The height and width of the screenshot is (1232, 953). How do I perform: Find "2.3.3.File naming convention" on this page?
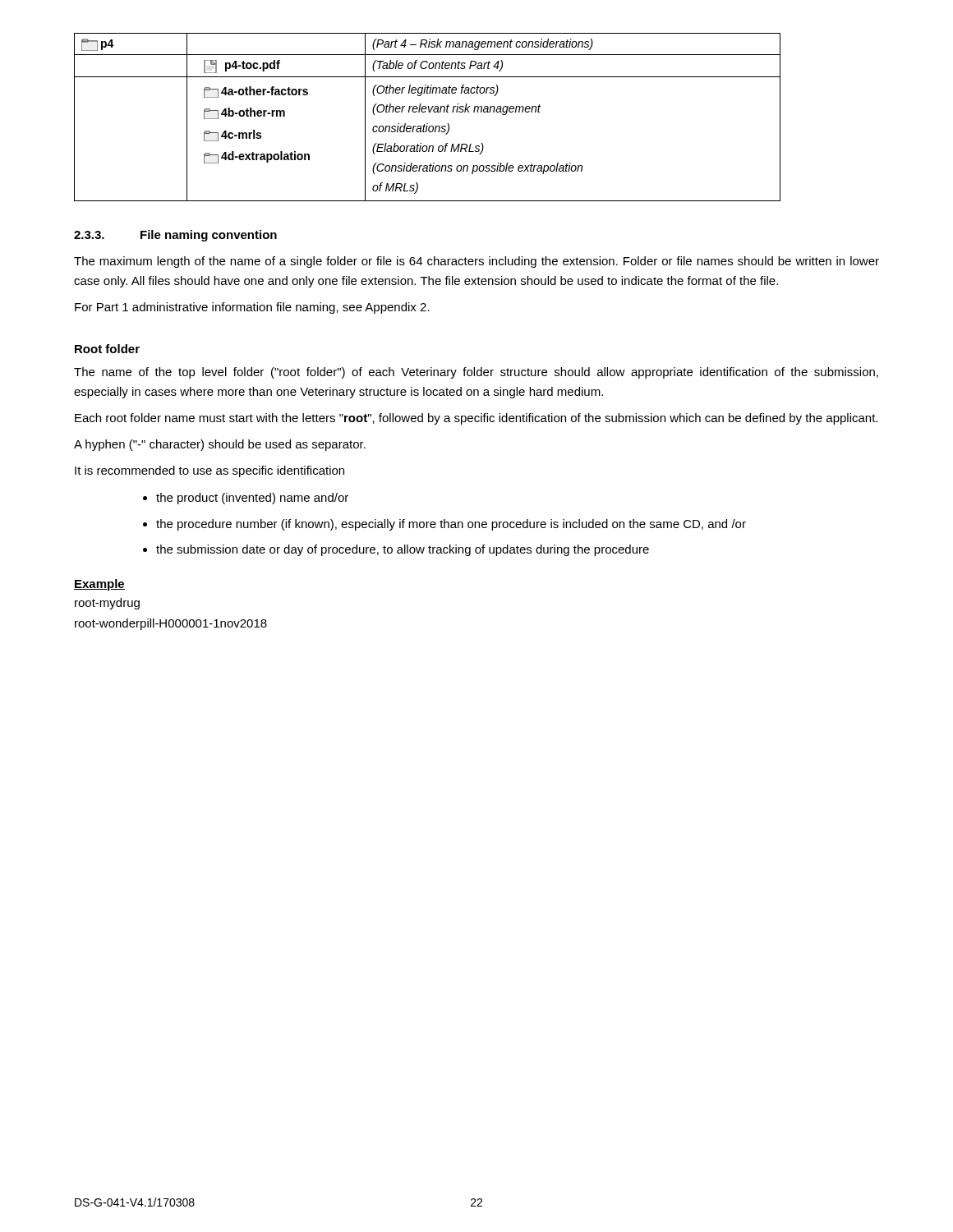click(176, 235)
